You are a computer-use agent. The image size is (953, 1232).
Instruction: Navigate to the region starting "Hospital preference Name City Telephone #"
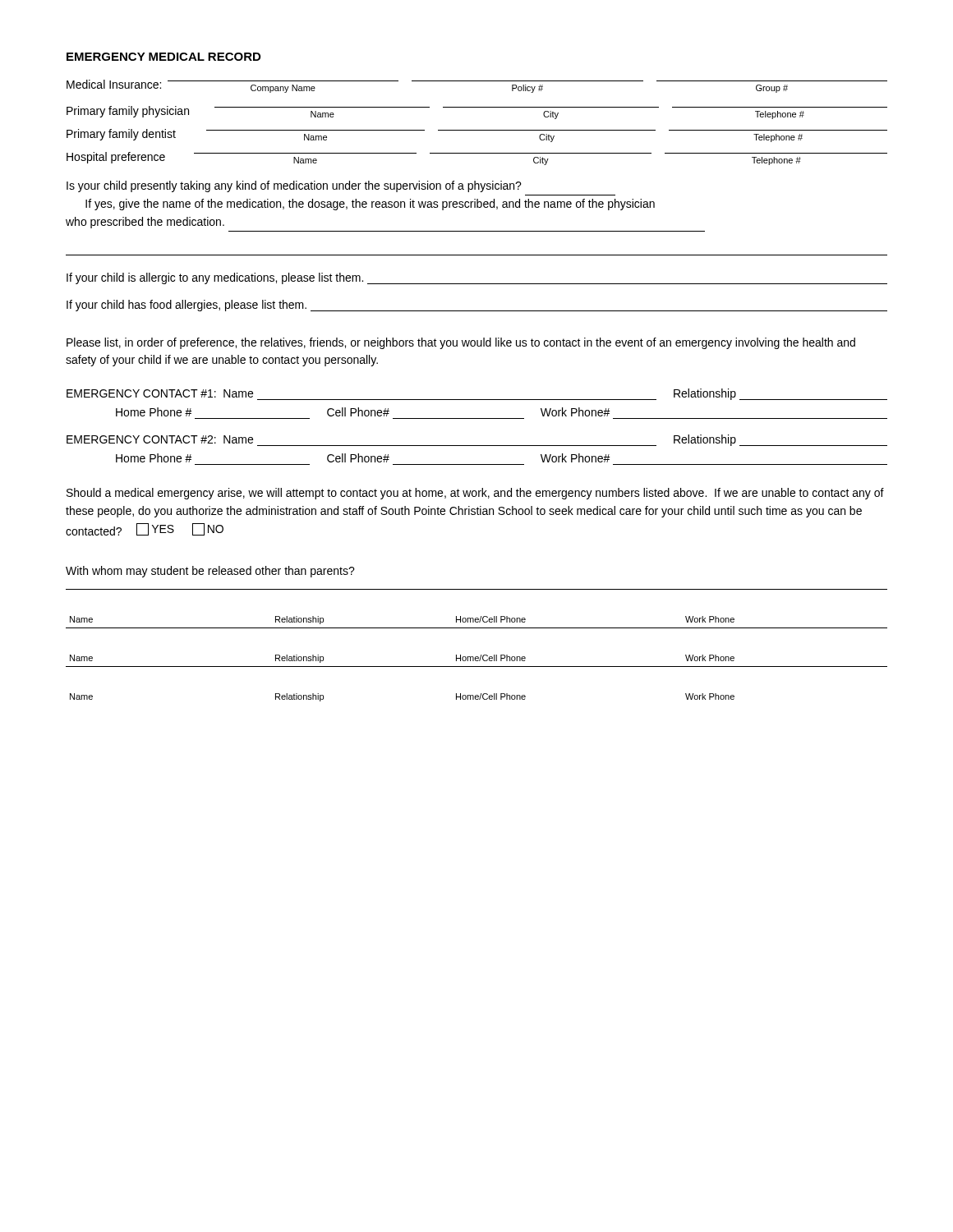[x=476, y=158]
